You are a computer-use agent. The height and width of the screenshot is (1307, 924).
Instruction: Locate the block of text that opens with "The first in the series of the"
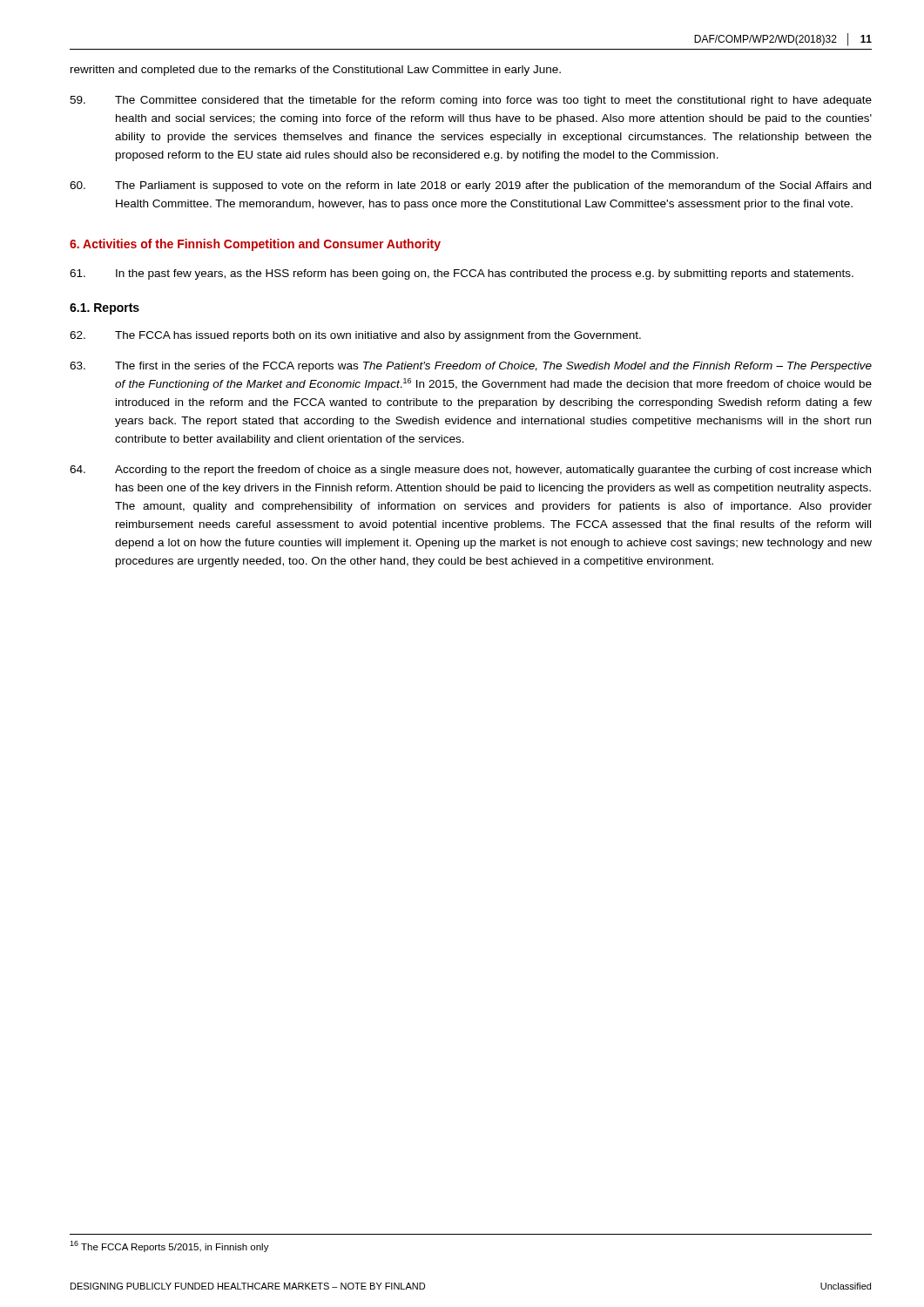pyautogui.click(x=471, y=403)
